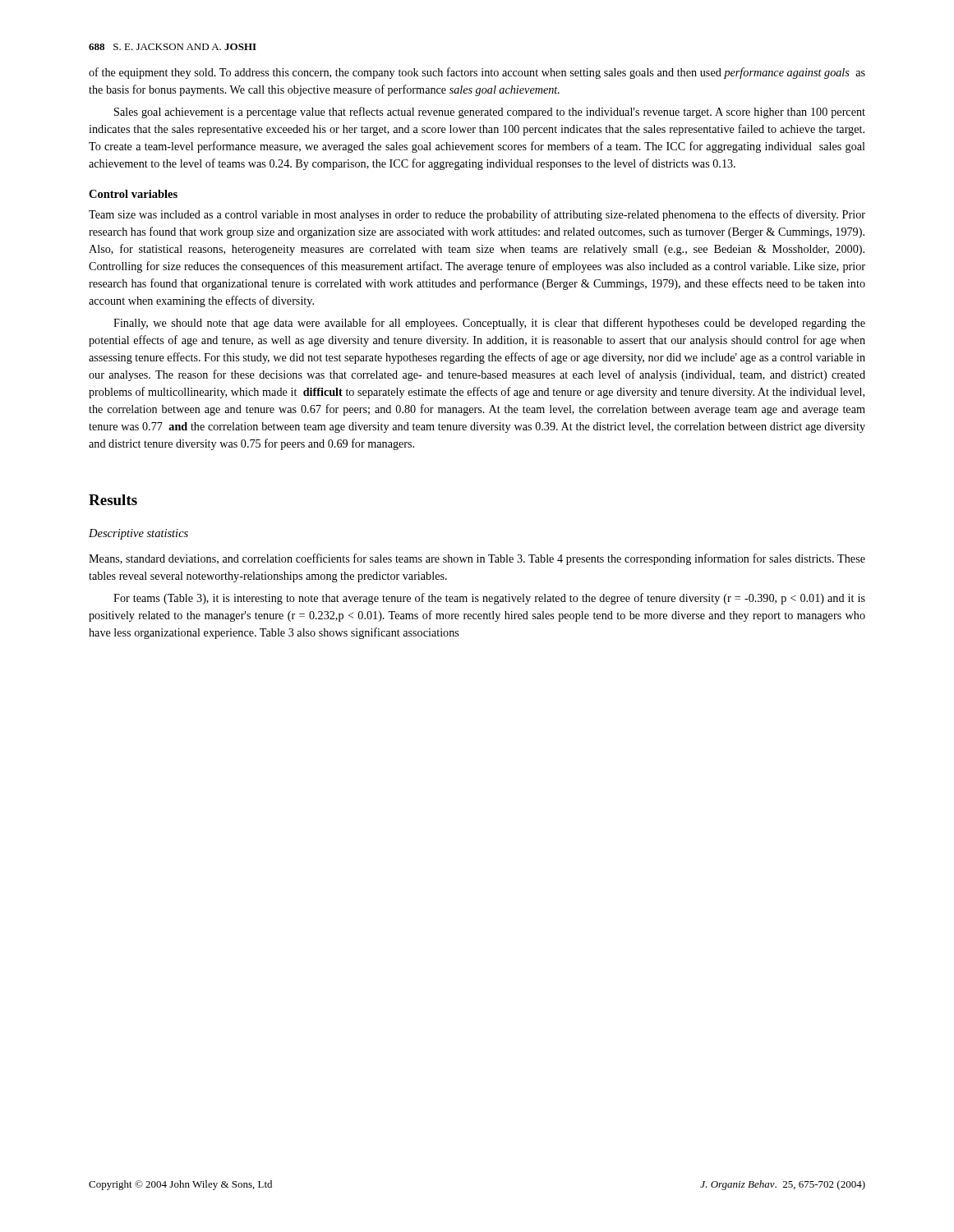Image resolution: width=954 pixels, height=1232 pixels.
Task: Locate the text block containing "Sales goal achievement is a"
Action: click(x=477, y=138)
